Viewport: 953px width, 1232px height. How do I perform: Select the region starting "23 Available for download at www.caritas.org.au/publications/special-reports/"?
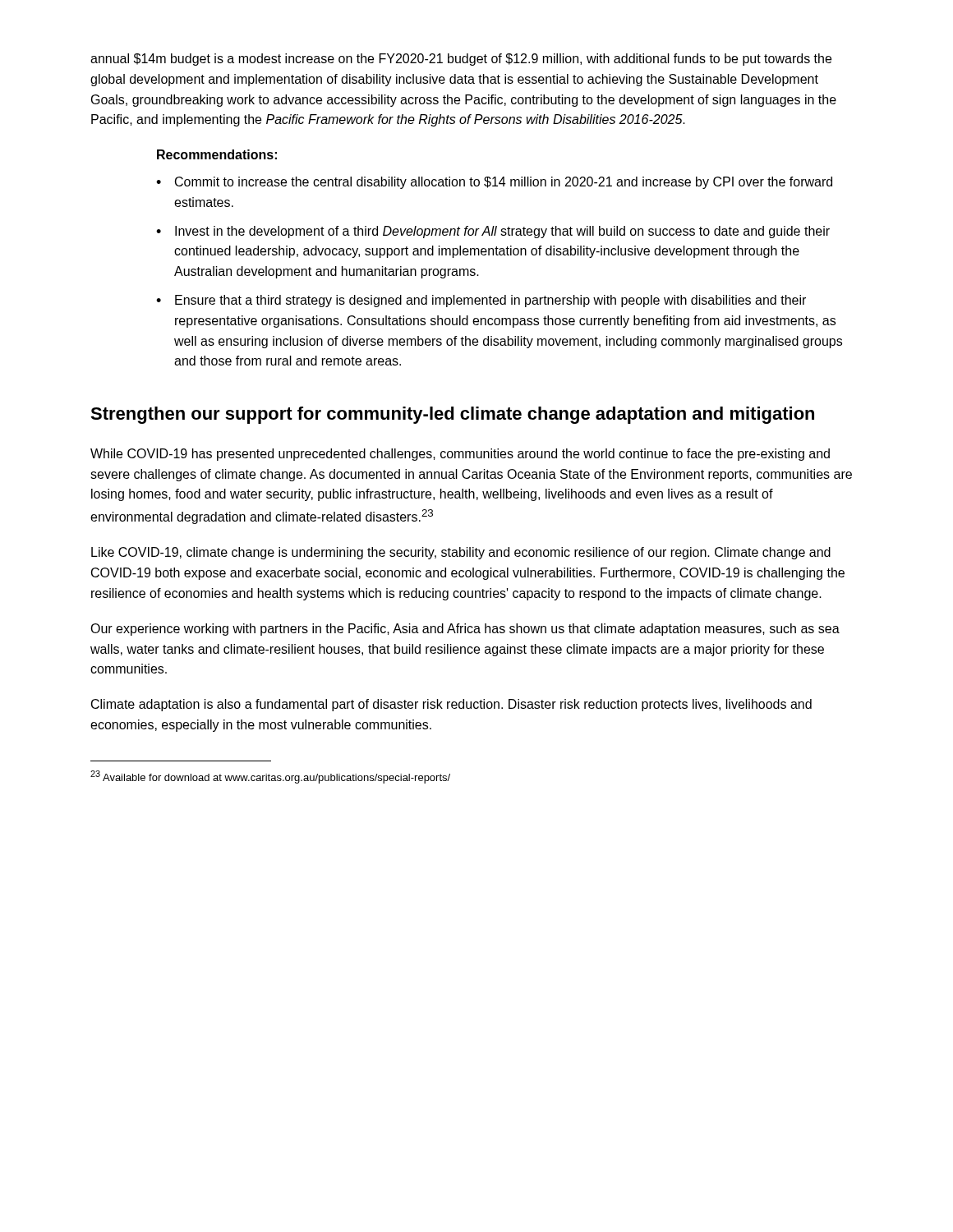coord(270,776)
